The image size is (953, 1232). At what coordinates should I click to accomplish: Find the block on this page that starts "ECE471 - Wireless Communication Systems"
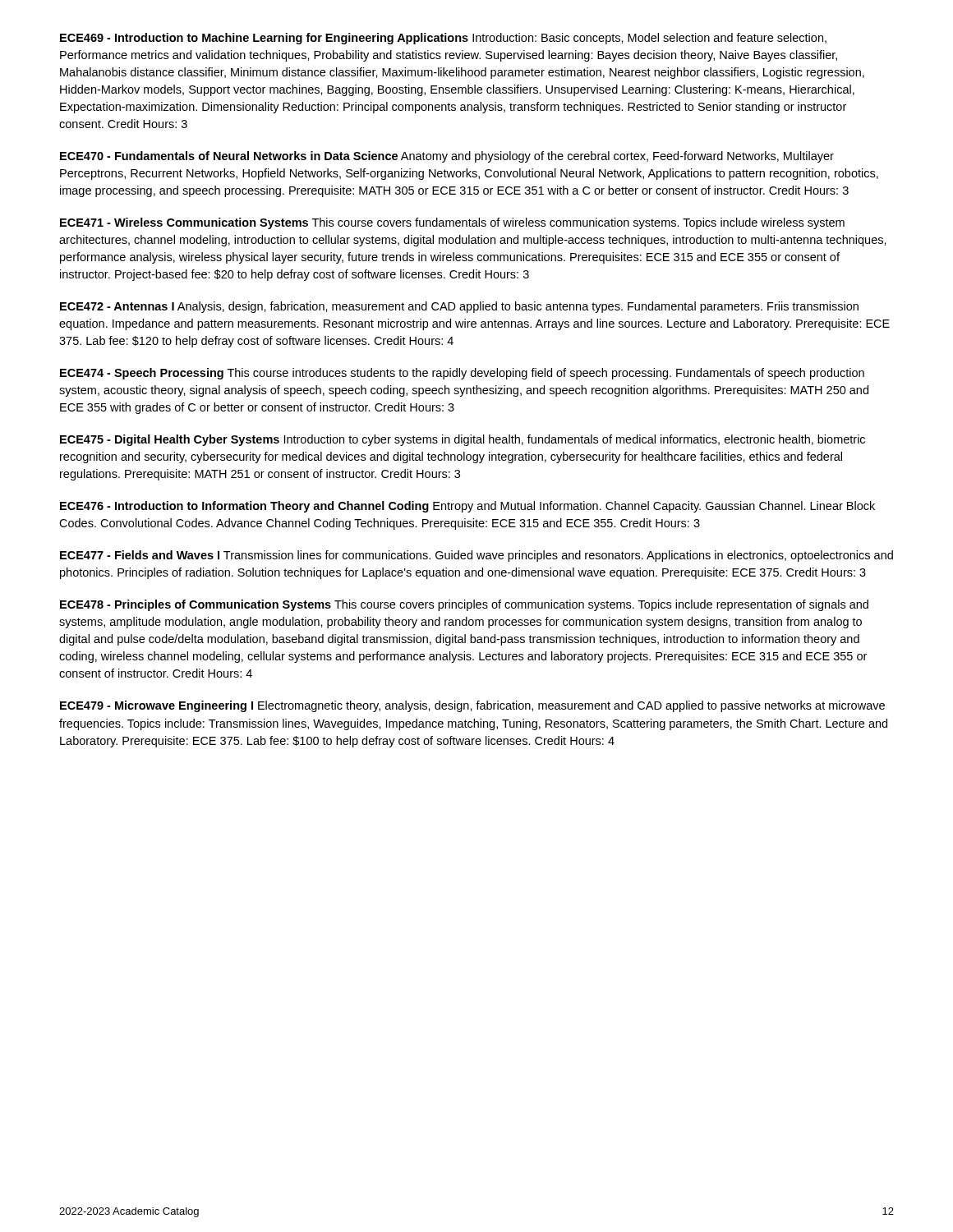coord(473,249)
